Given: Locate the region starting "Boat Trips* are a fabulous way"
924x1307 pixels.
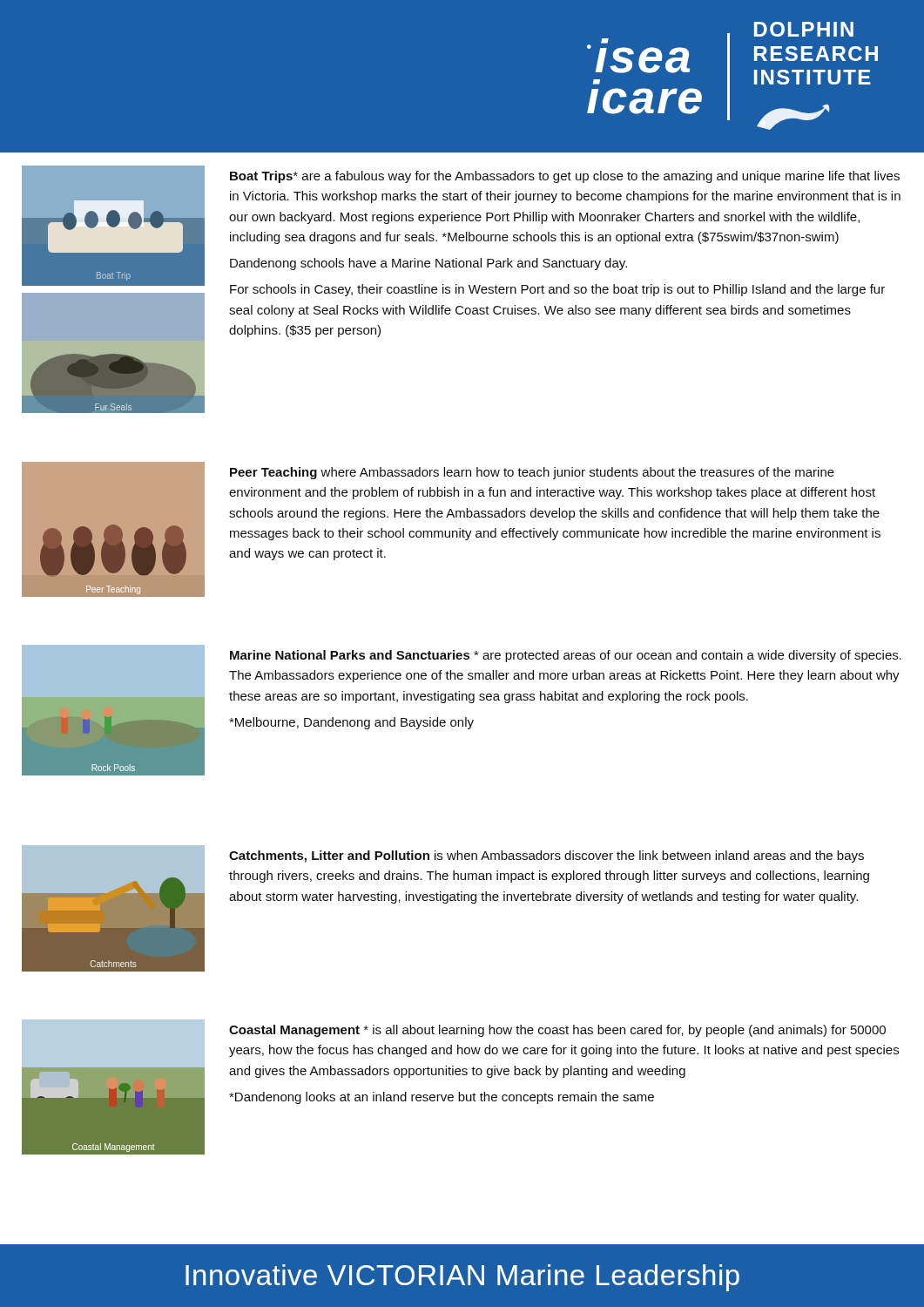Looking at the screenshot, I should click(566, 253).
